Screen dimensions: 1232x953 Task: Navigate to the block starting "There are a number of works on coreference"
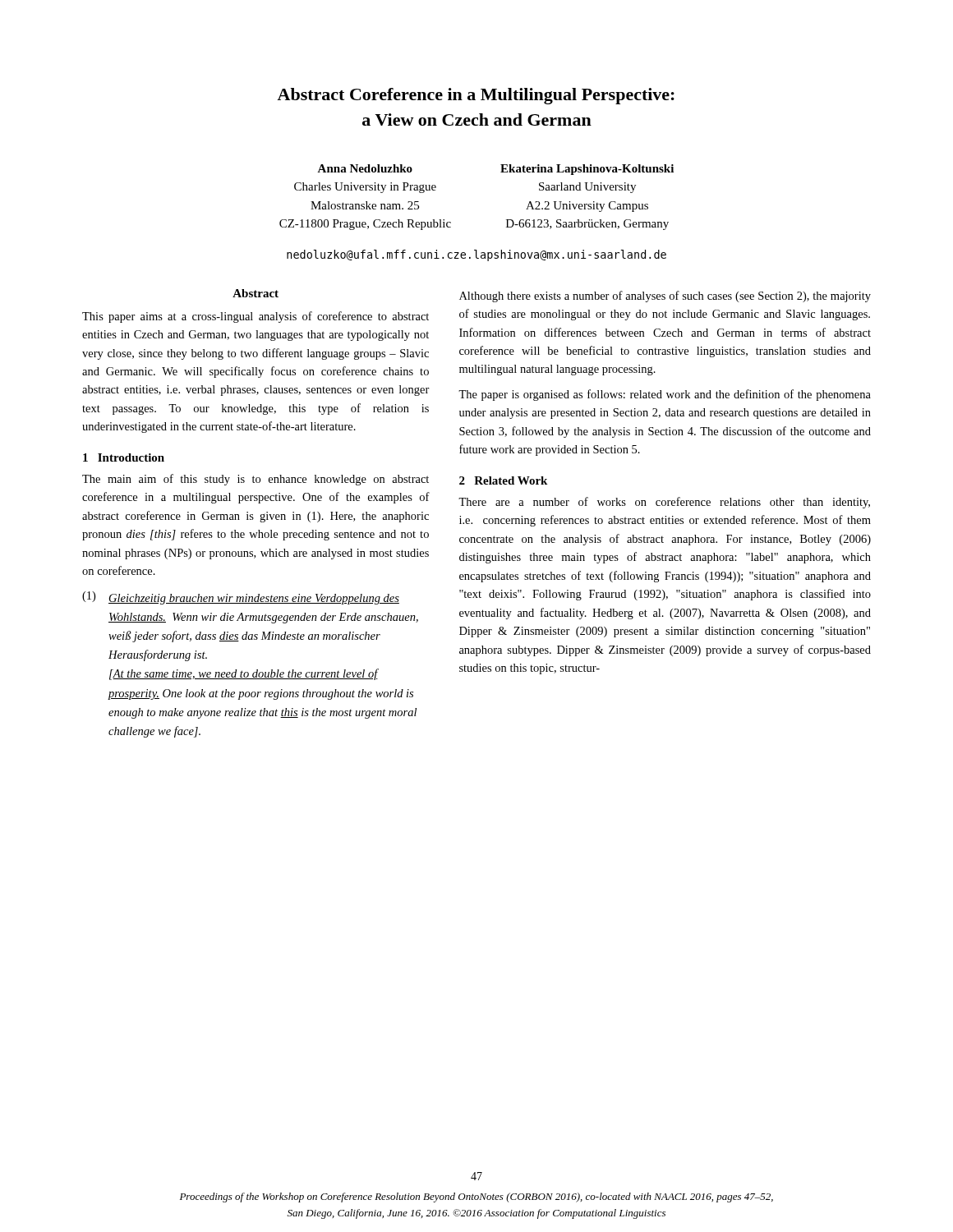tap(665, 585)
